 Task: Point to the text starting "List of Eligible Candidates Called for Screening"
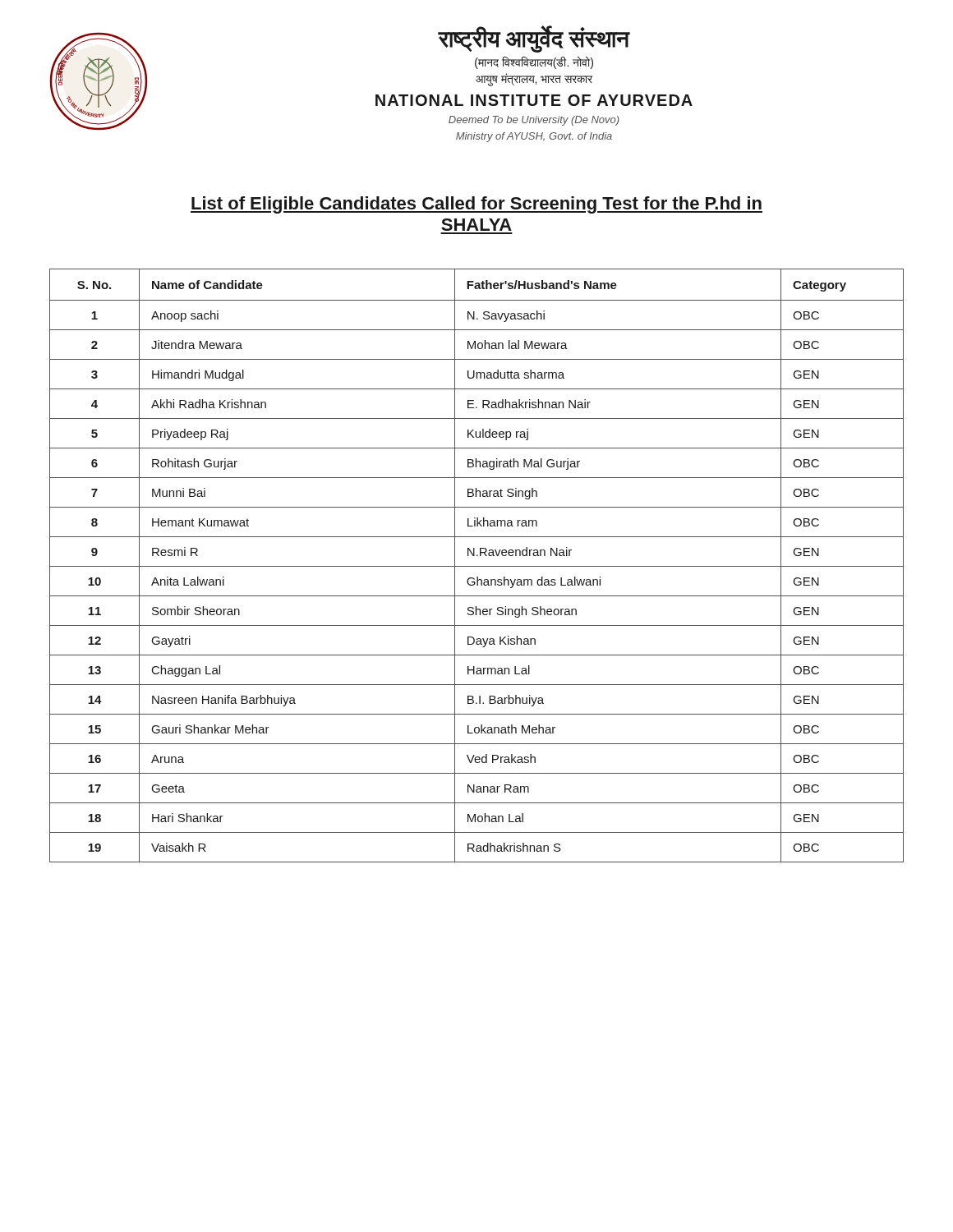(476, 214)
